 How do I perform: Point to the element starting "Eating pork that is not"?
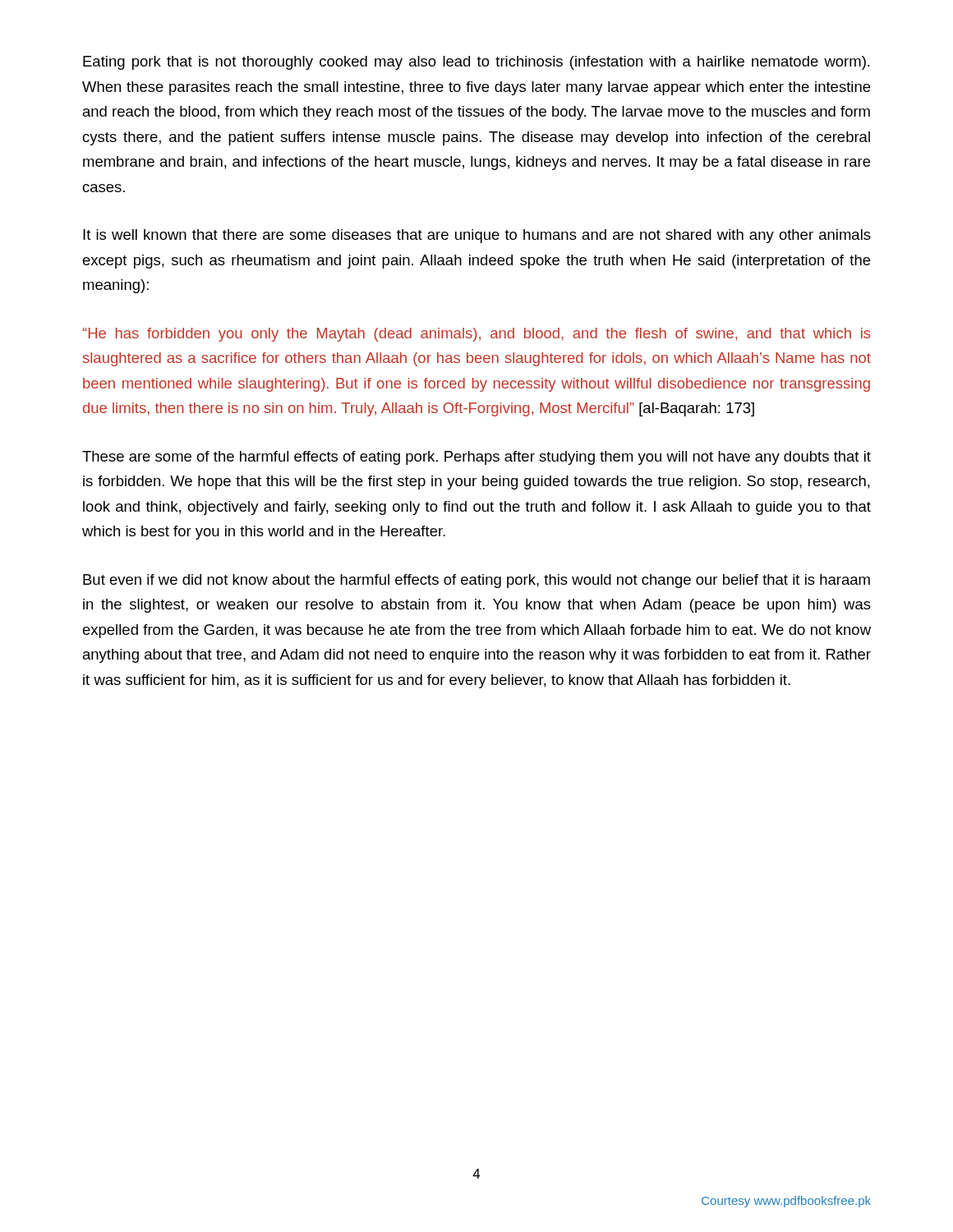click(x=476, y=124)
